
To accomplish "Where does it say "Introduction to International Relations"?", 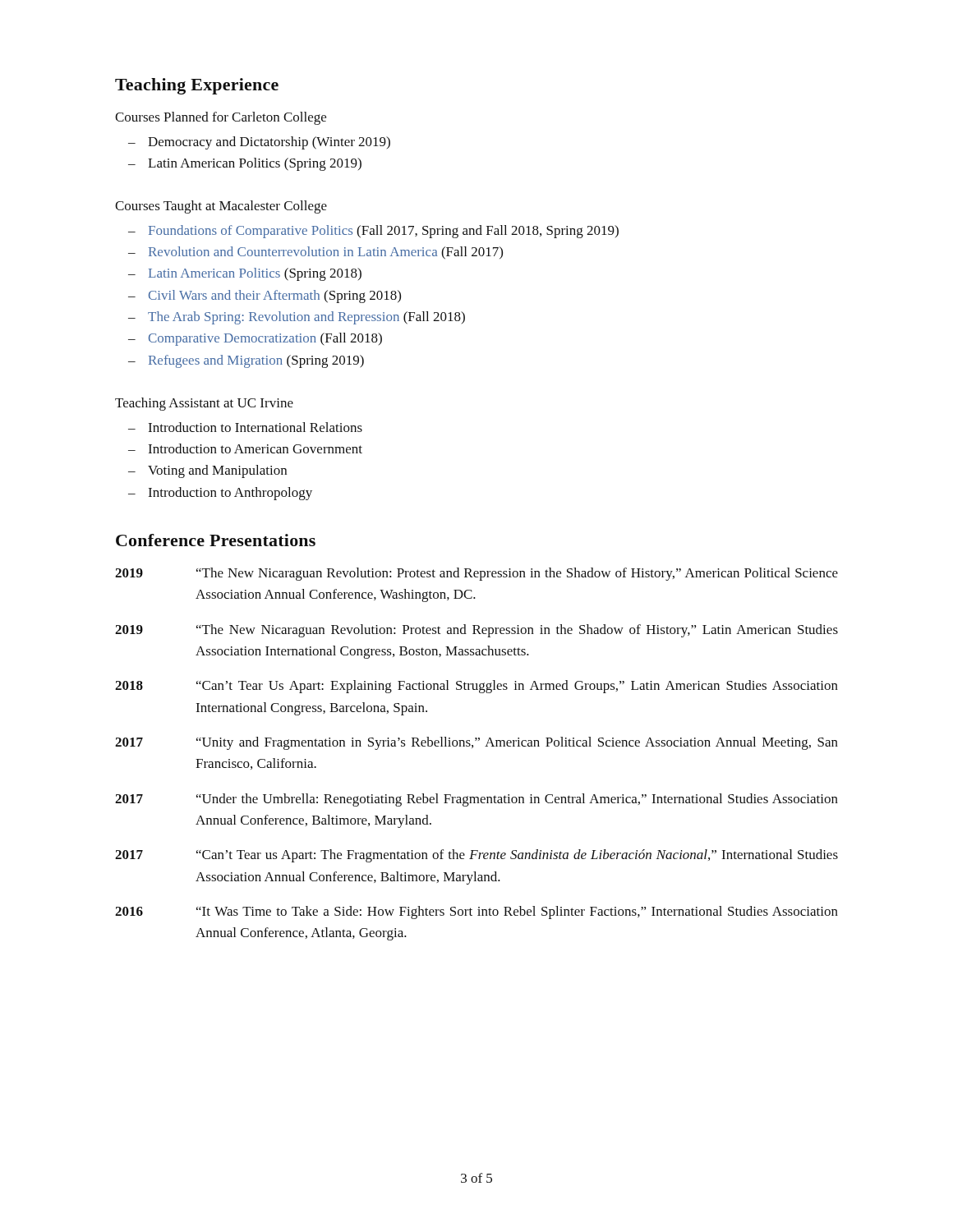I will (255, 427).
